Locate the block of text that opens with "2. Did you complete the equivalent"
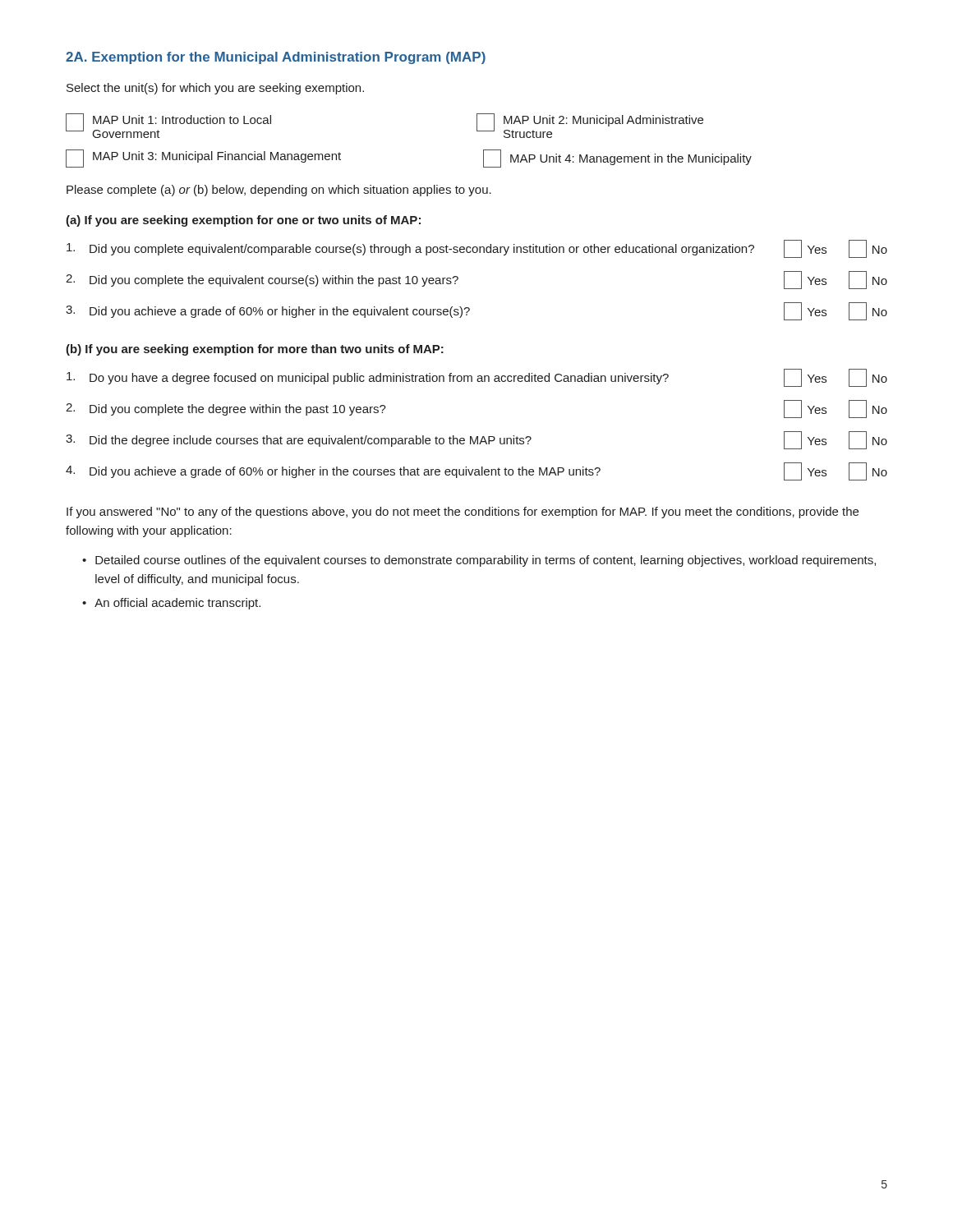This screenshot has width=953, height=1232. click(x=259, y=280)
